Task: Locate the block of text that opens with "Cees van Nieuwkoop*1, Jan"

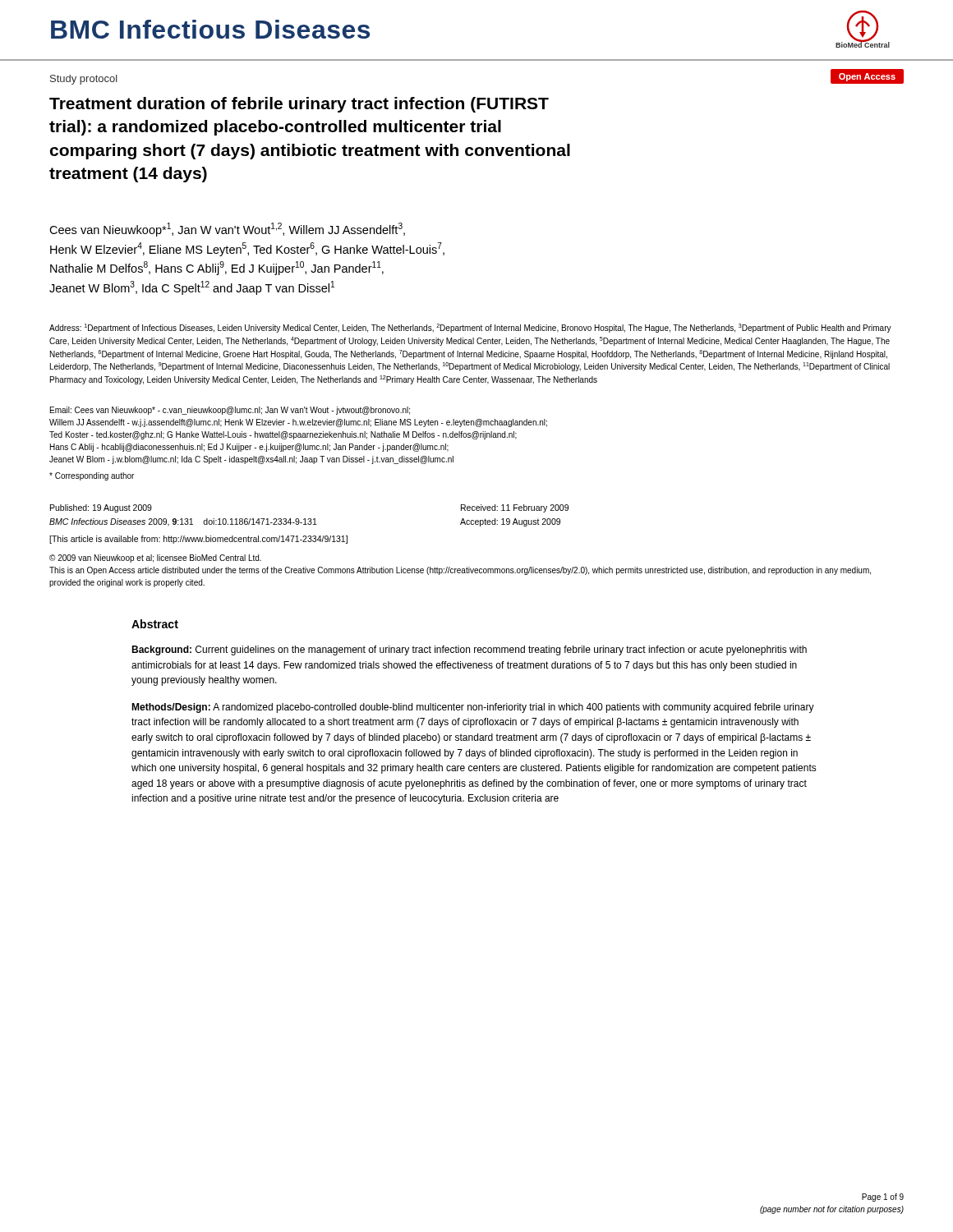Action: click(247, 258)
